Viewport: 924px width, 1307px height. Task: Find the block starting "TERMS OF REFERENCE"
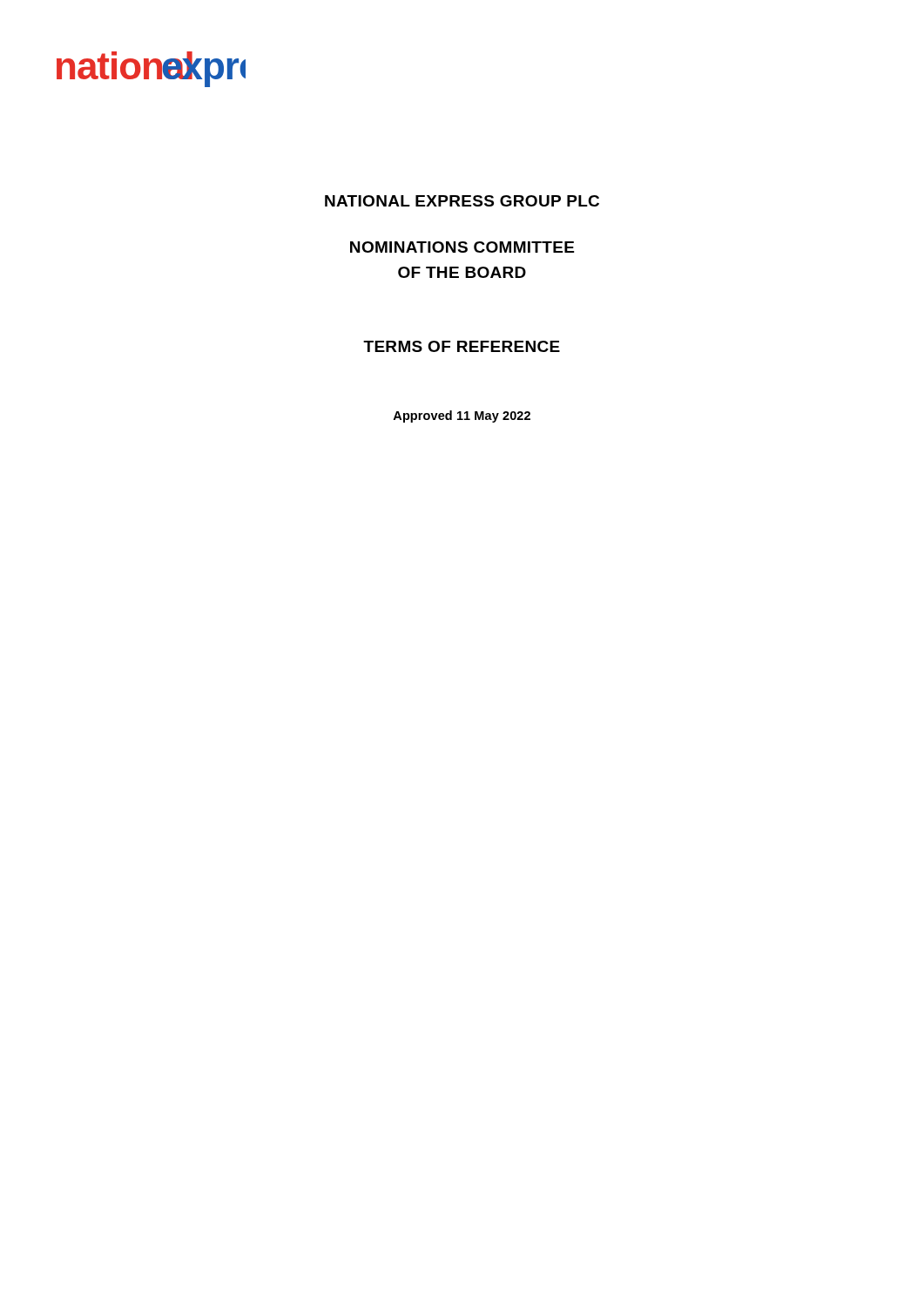click(462, 346)
